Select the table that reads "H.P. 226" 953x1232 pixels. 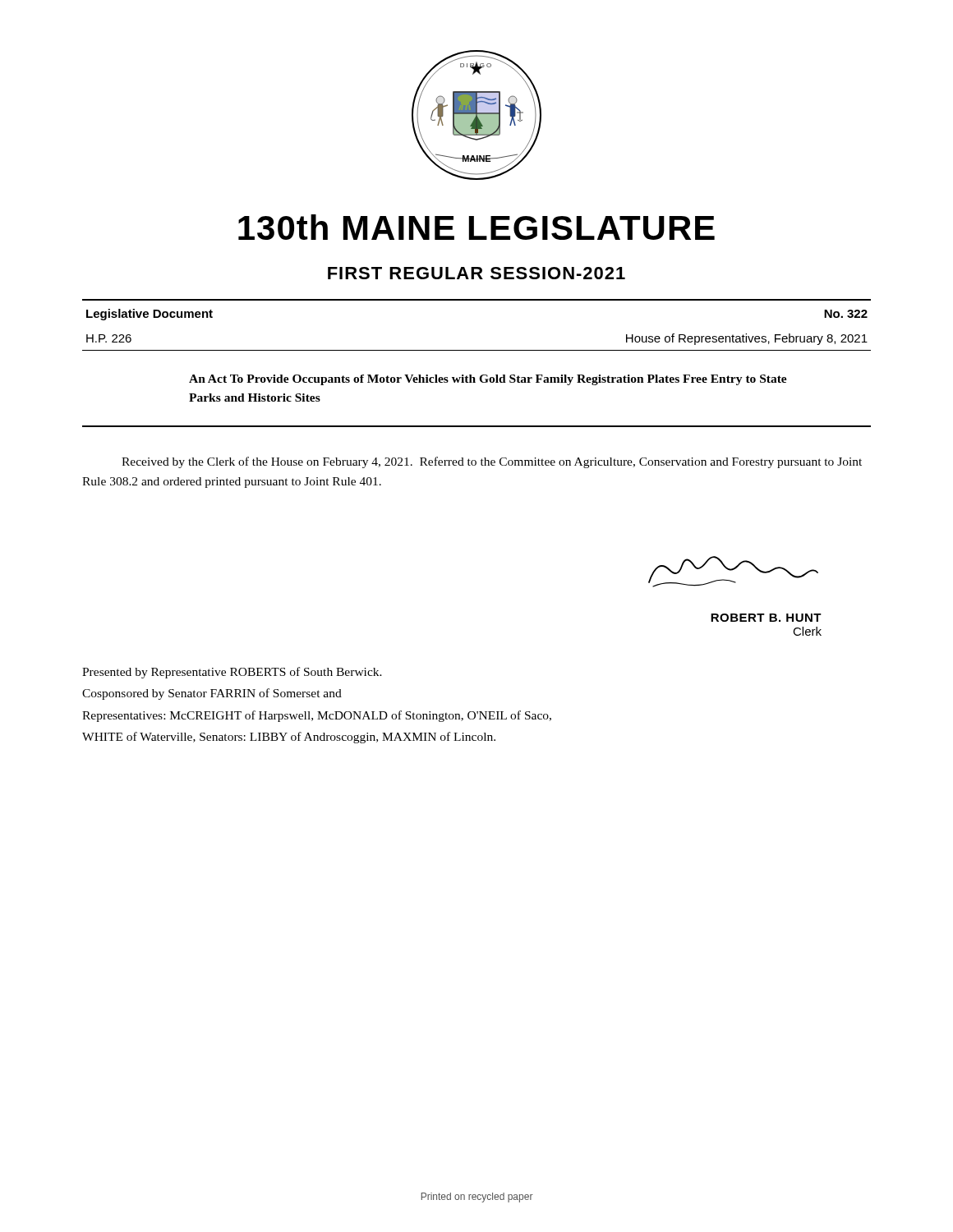click(x=476, y=325)
